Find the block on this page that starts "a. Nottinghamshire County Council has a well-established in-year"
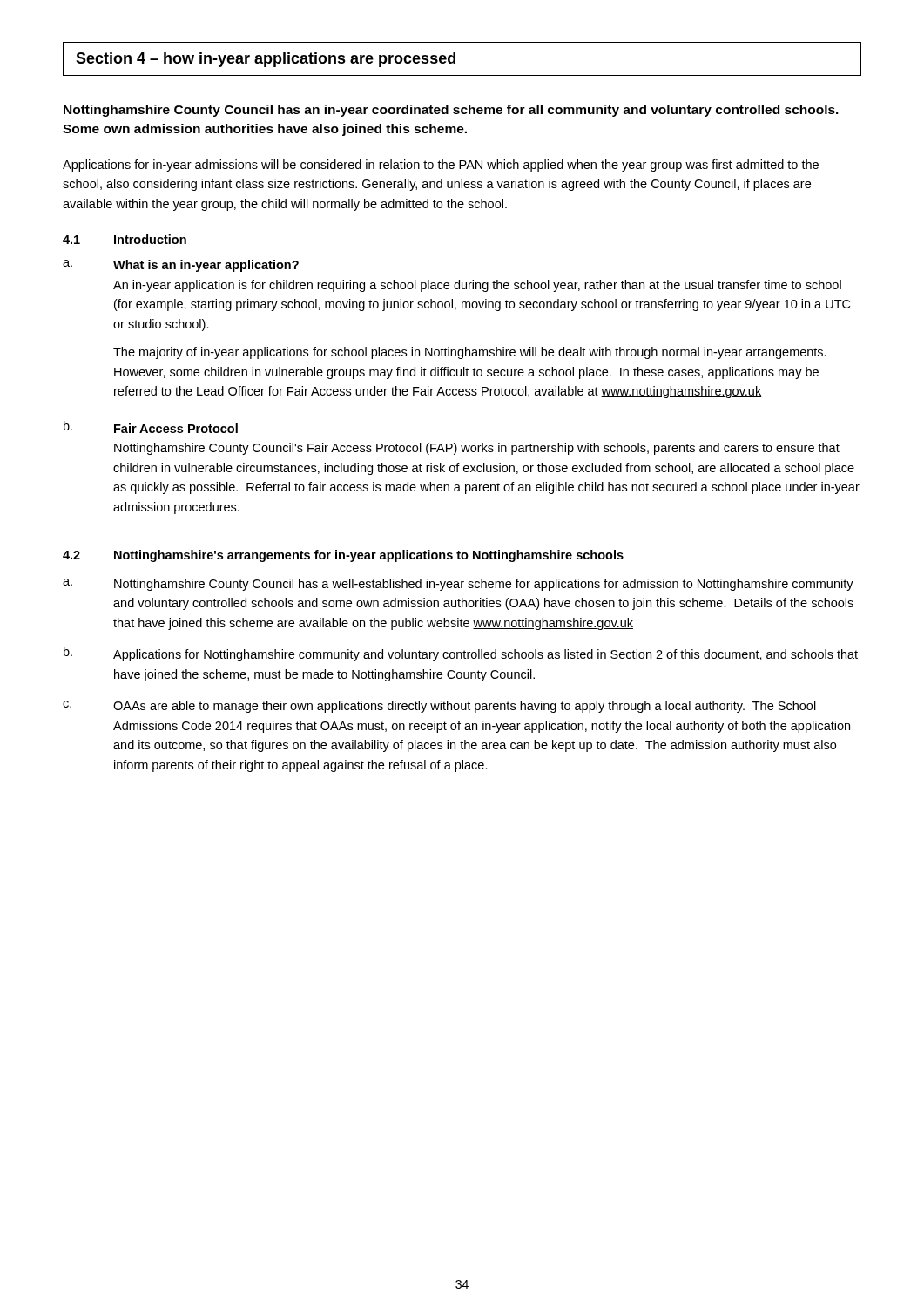 coord(462,604)
